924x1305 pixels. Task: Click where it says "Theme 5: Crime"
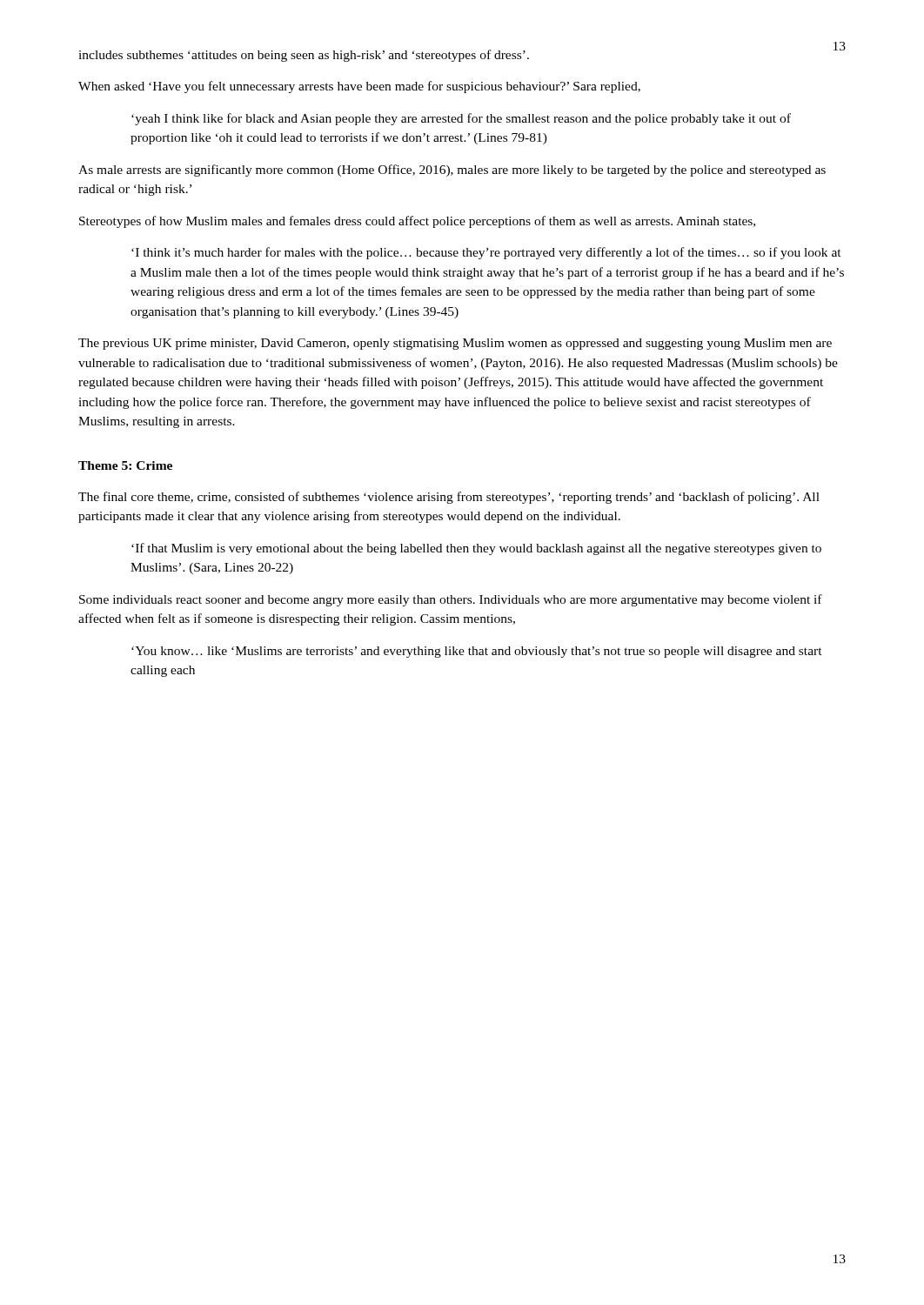[x=125, y=465]
